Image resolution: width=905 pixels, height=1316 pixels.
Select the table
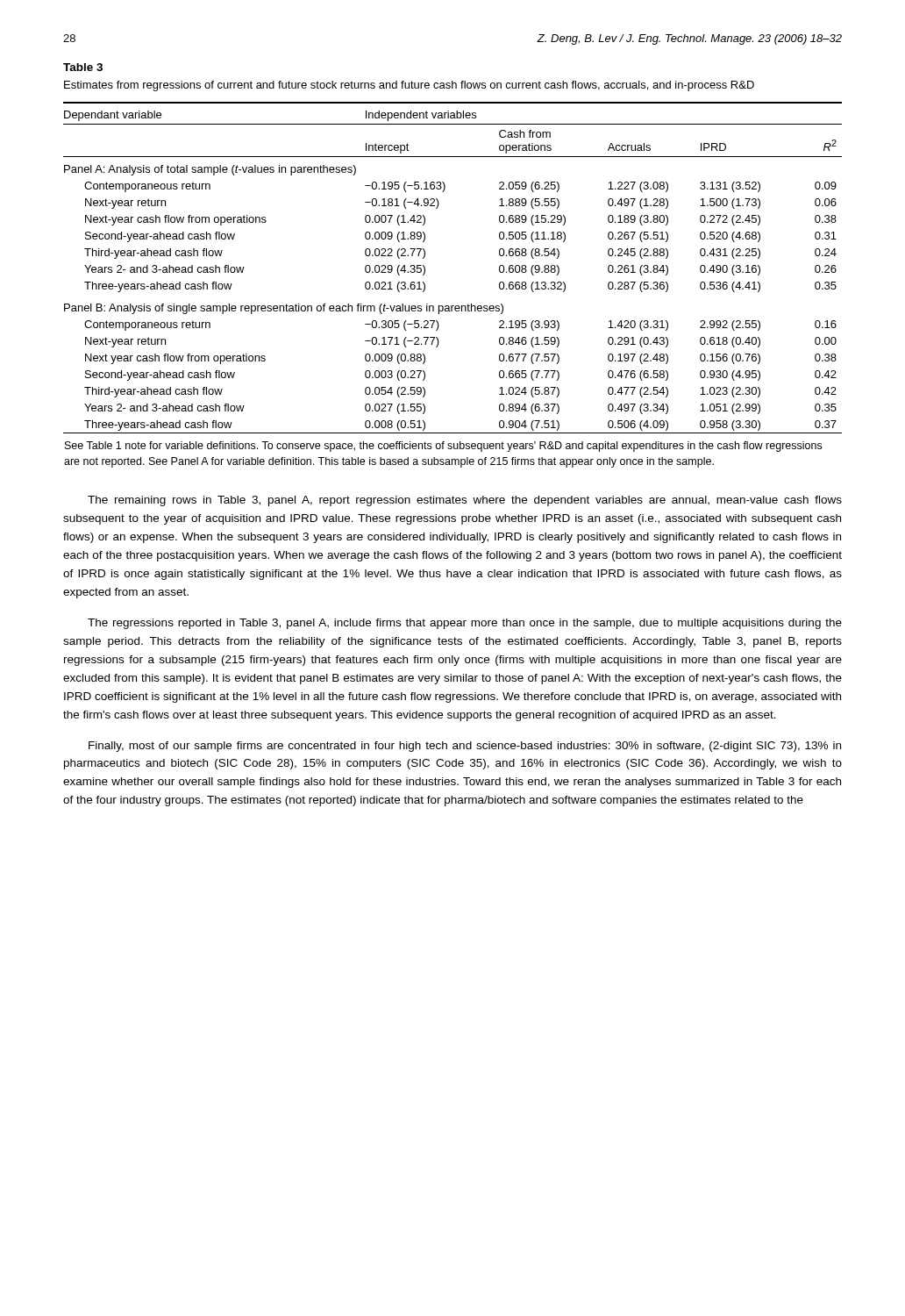pos(452,291)
